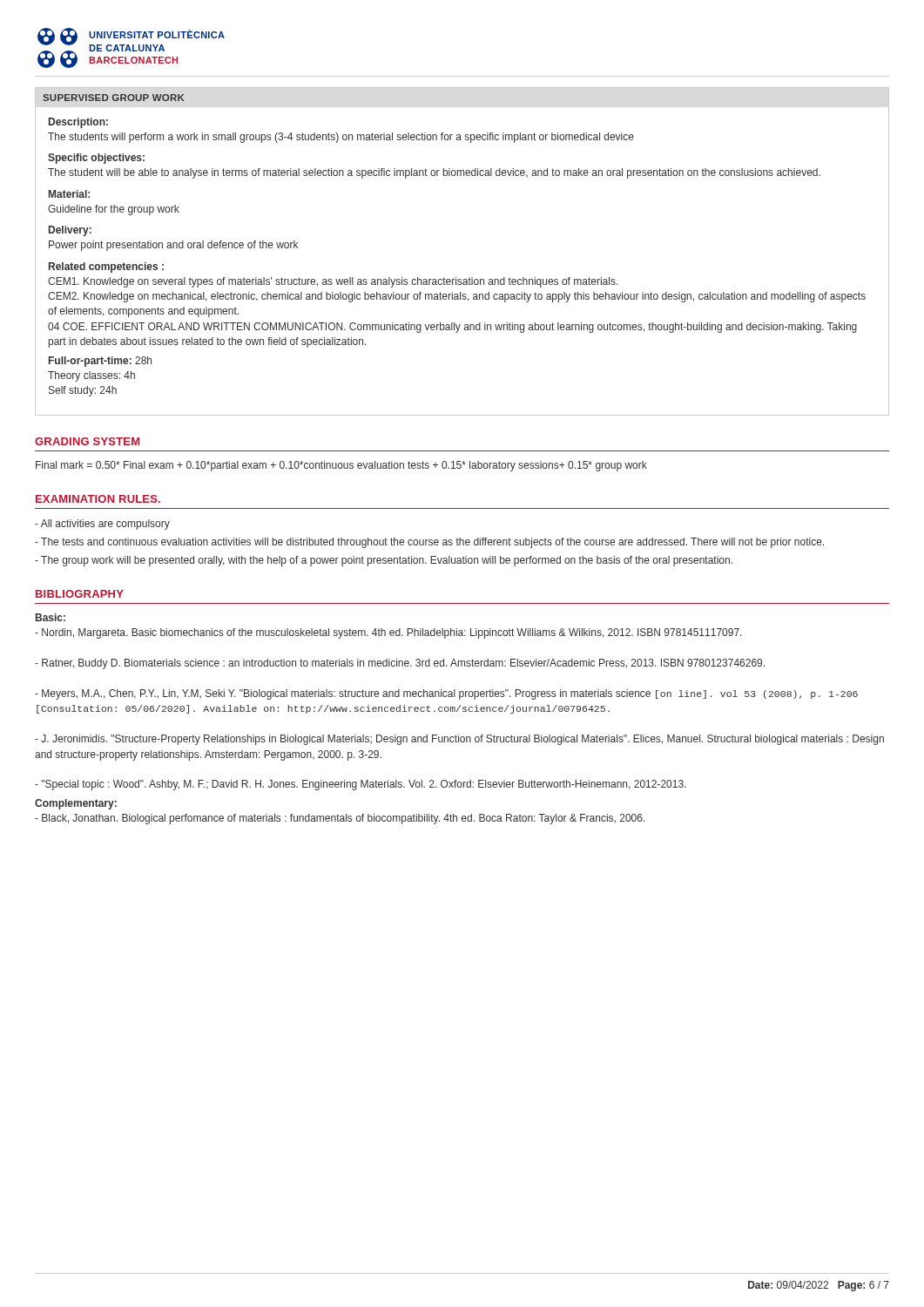Where is the passage that starts "Description: The students will perform"?
This screenshot has width=924, height=1307.
pos(462,130)
